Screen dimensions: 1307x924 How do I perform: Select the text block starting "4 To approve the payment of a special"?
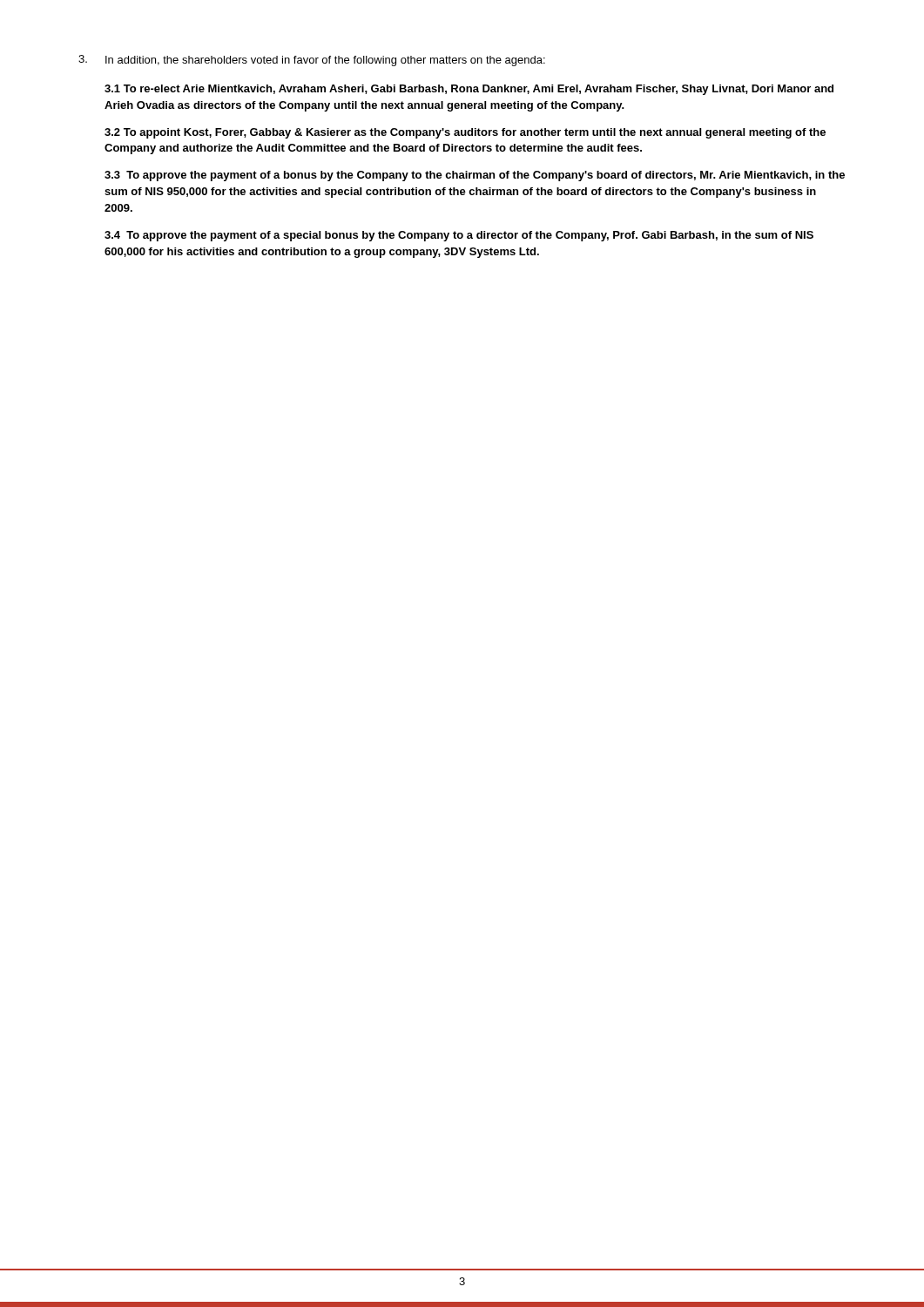pos(459,243)
